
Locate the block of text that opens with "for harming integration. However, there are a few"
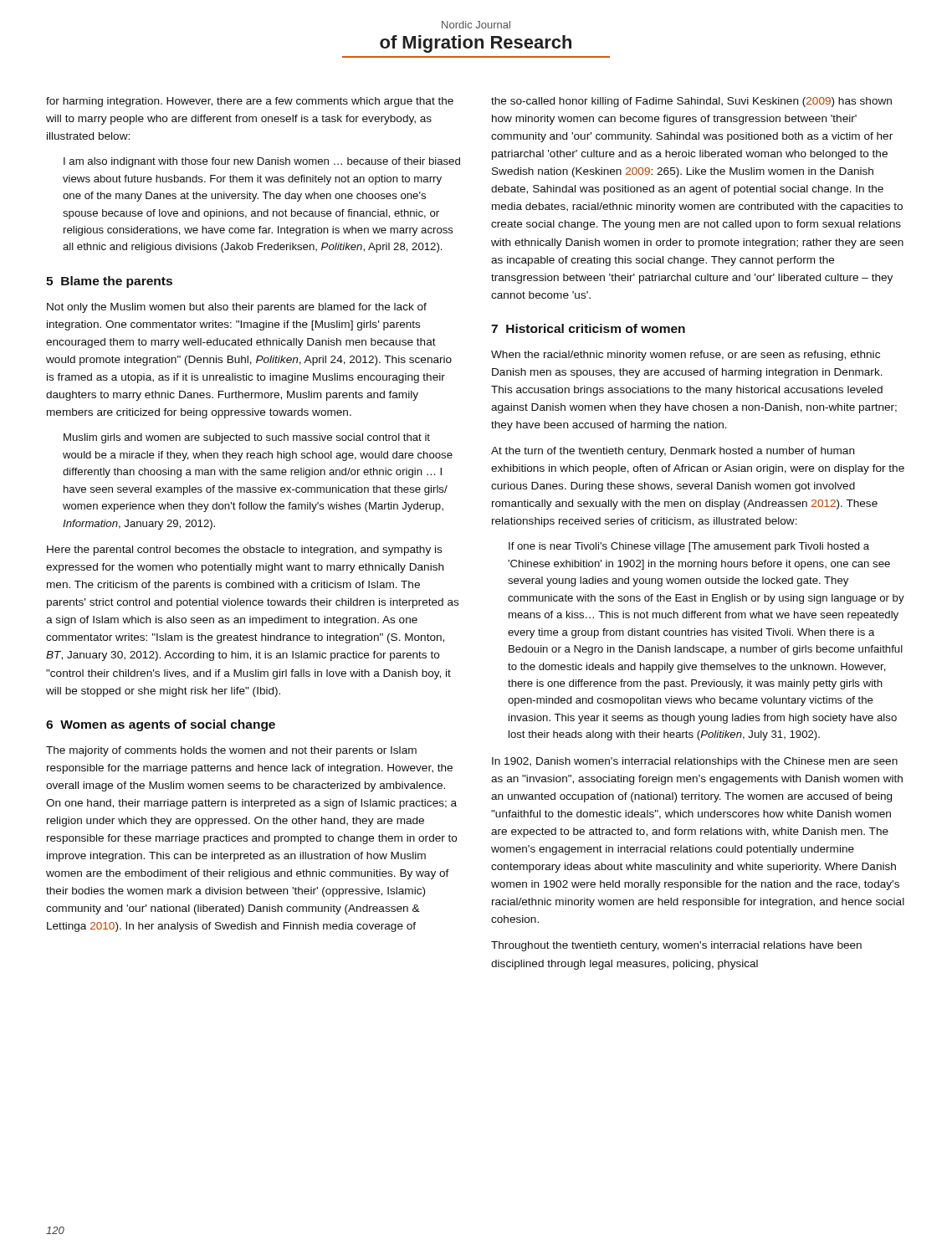pyautogui.click(x=253, y=118)
